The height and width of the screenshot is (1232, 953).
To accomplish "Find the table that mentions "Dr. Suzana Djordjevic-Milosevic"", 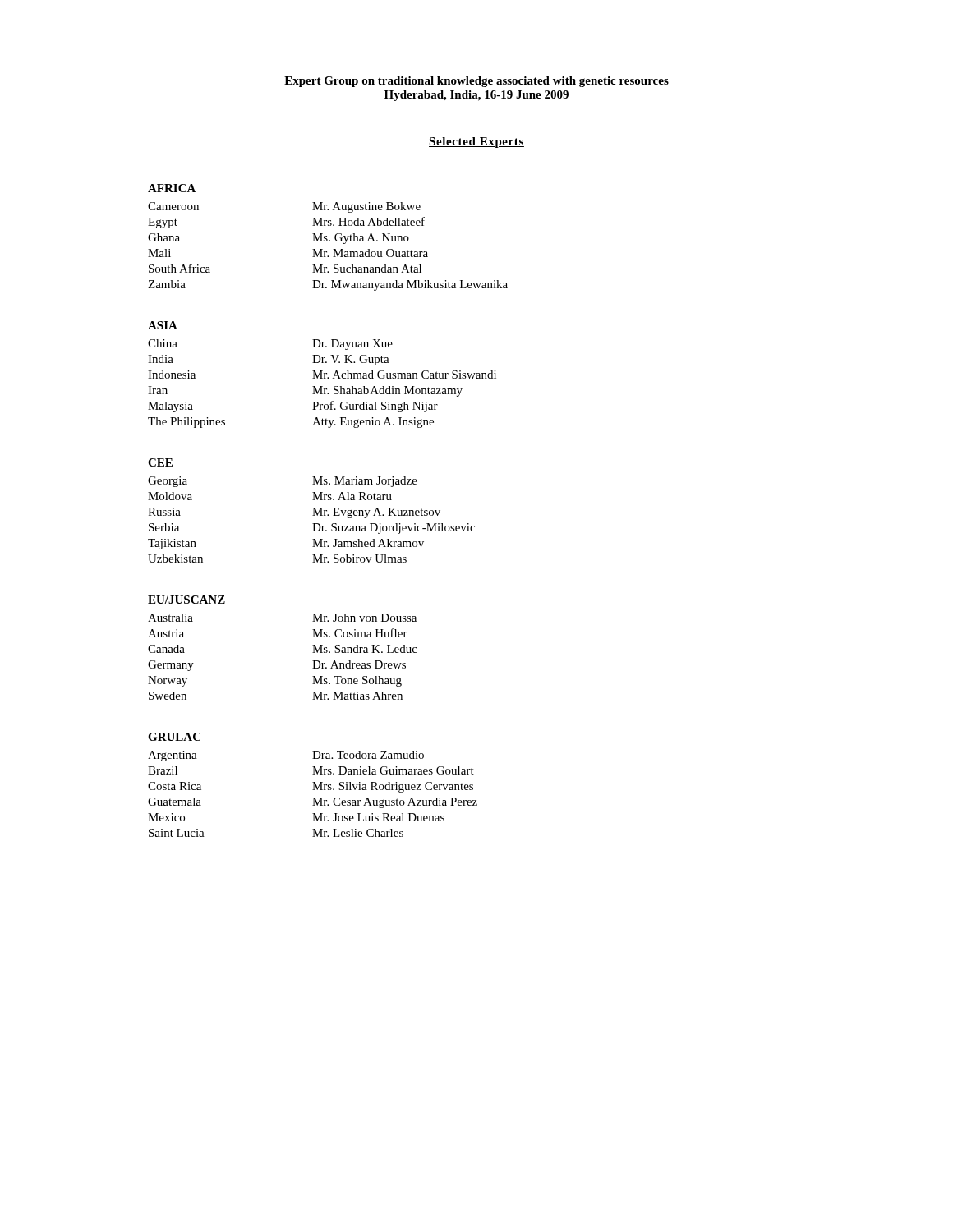I will point(476,520).
